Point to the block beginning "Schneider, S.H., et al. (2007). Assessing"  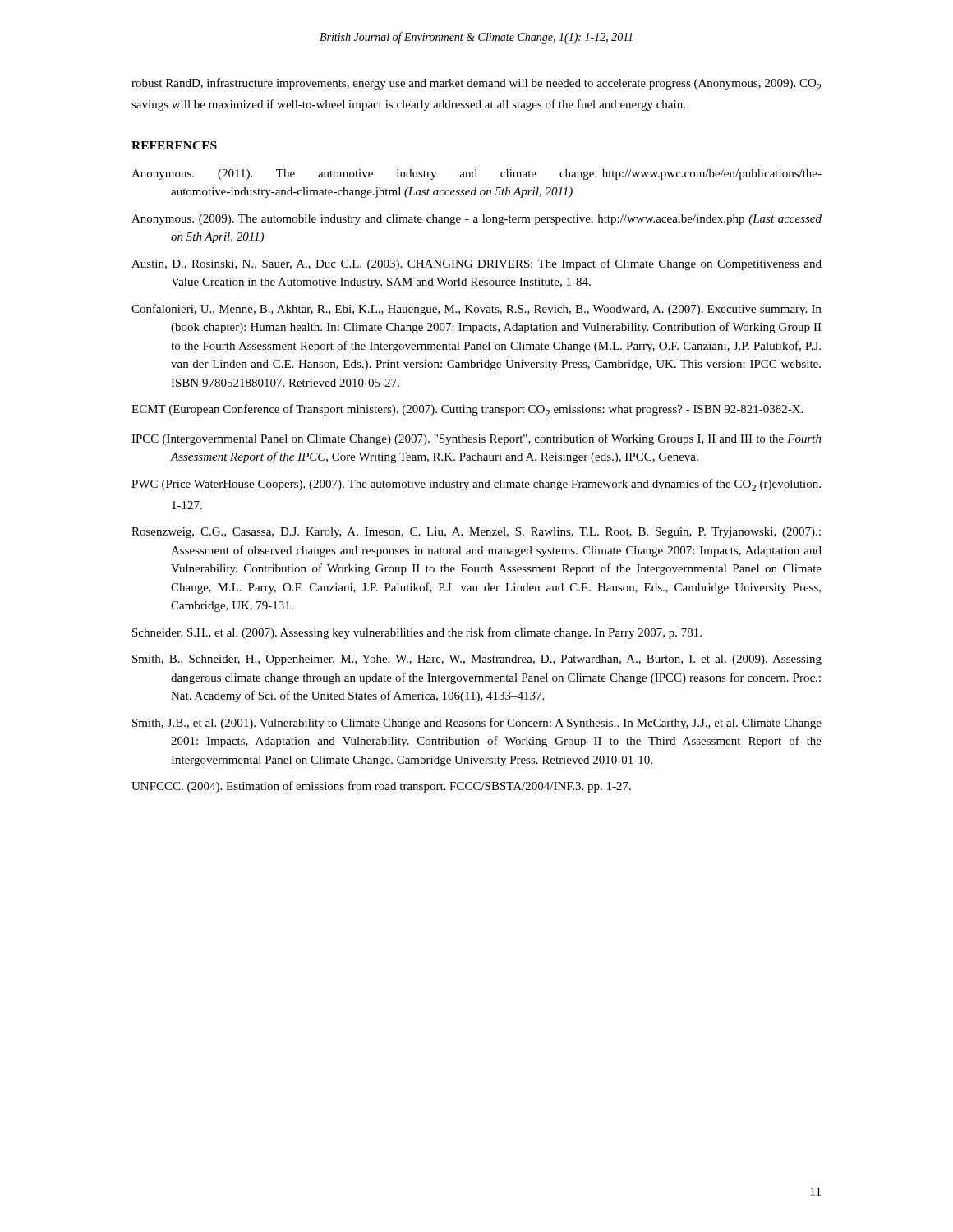[417, 632]
